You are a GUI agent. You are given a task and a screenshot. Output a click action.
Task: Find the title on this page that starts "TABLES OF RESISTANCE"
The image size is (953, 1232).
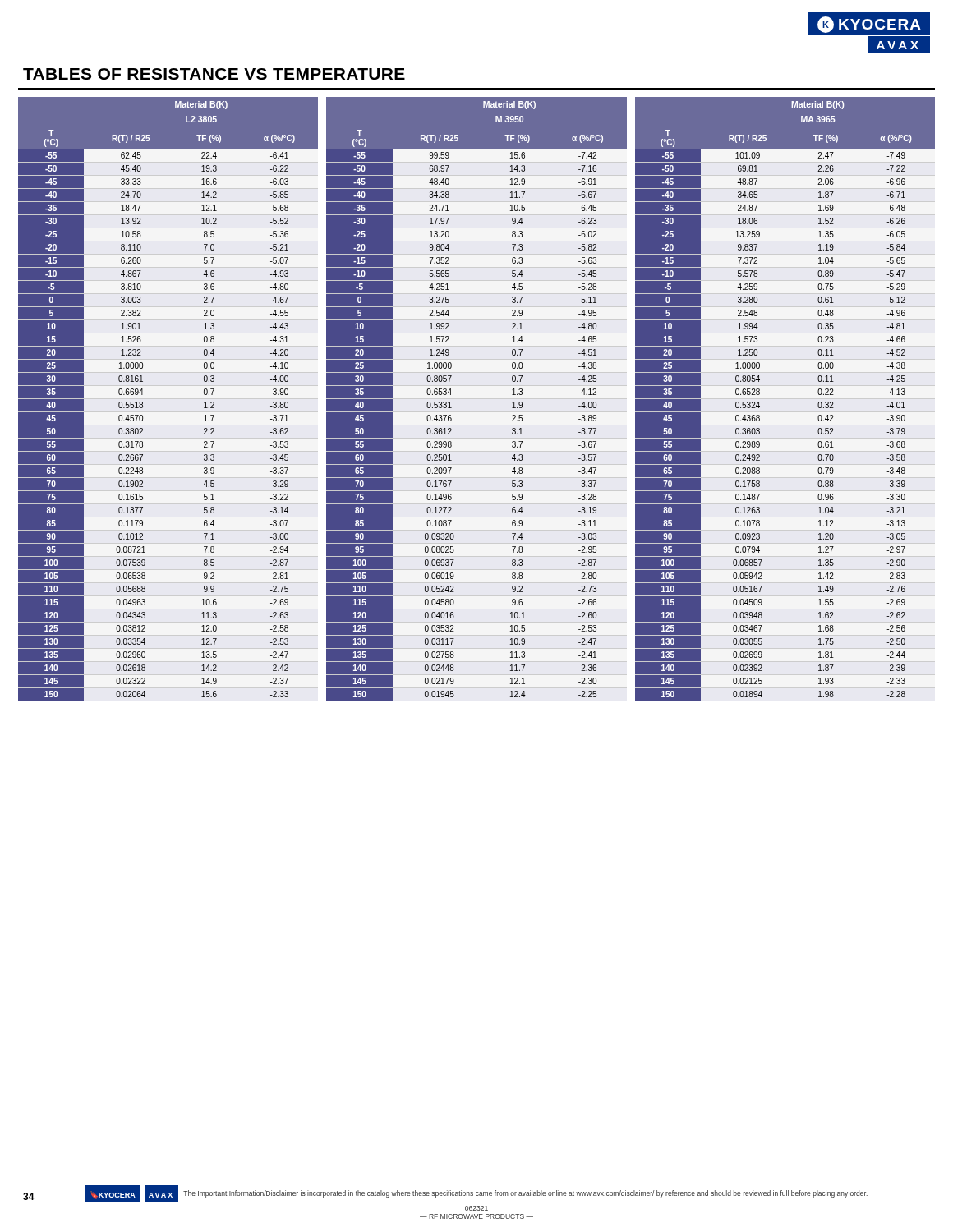(214, 73)
